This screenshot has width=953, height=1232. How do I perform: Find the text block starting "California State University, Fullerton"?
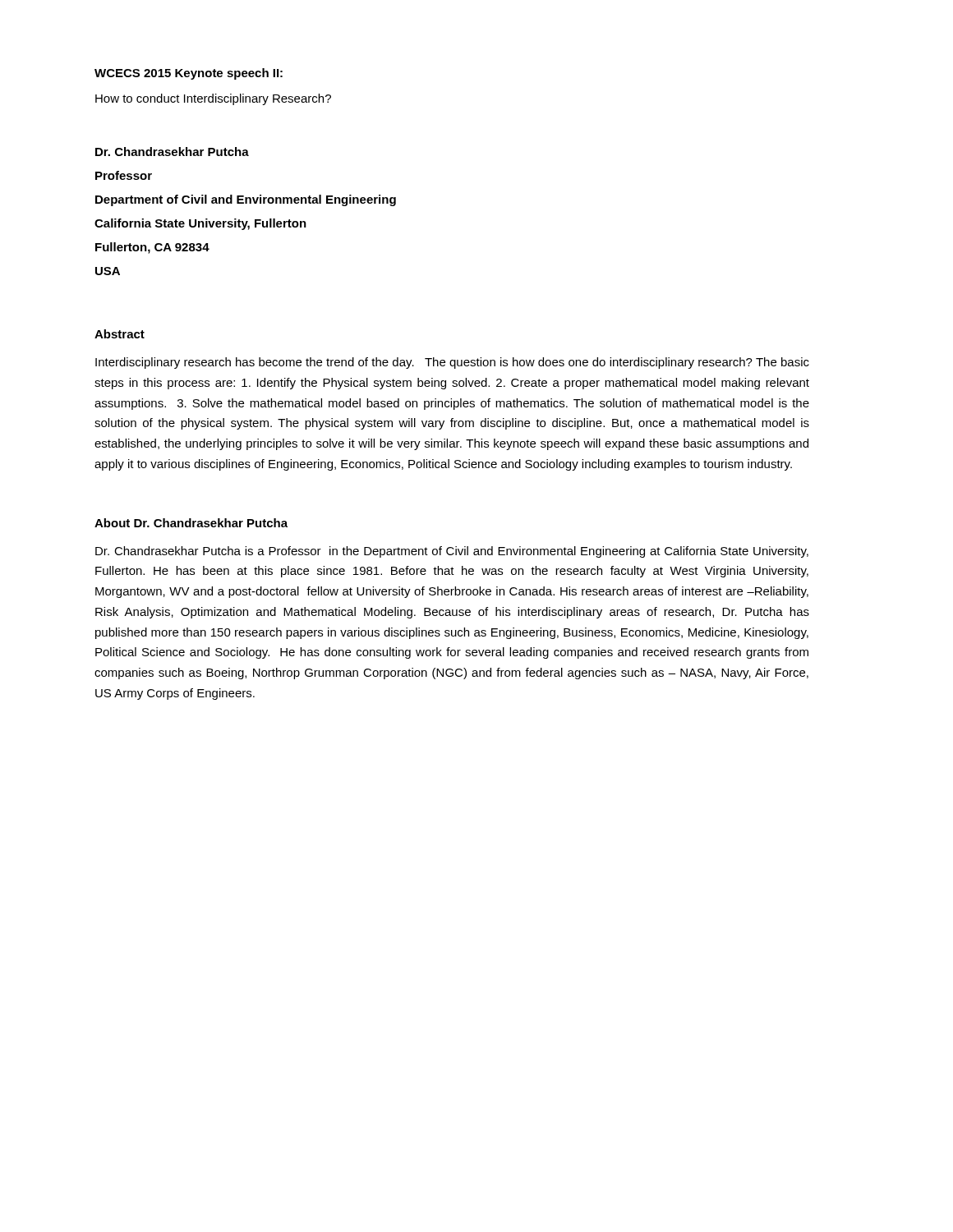tap(200, 223)
